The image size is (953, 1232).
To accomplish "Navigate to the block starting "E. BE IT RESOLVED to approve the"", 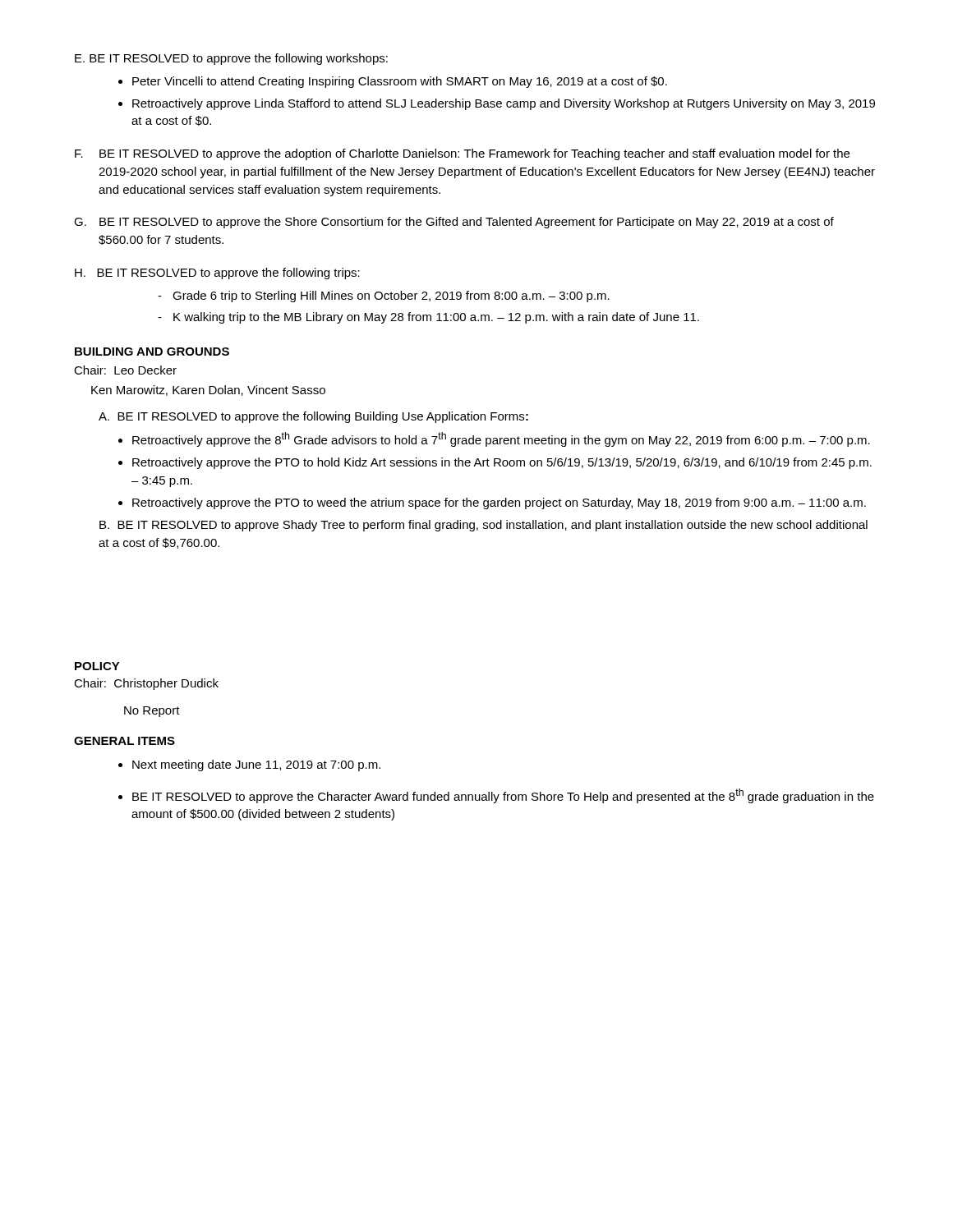I will coord(476,90).
